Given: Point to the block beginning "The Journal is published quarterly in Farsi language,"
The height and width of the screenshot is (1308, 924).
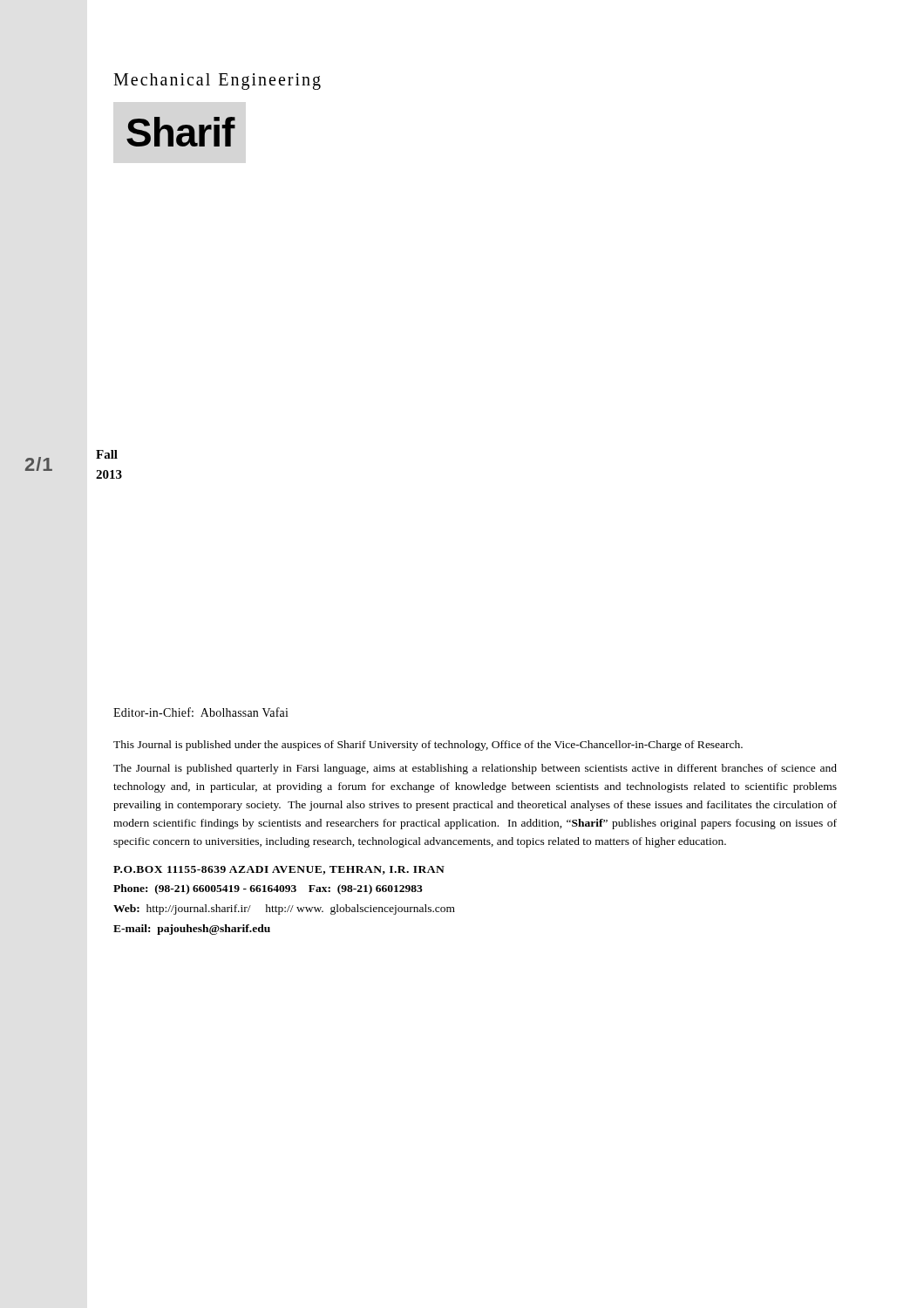Looking at the screenshot, I should tap(475, 804).
